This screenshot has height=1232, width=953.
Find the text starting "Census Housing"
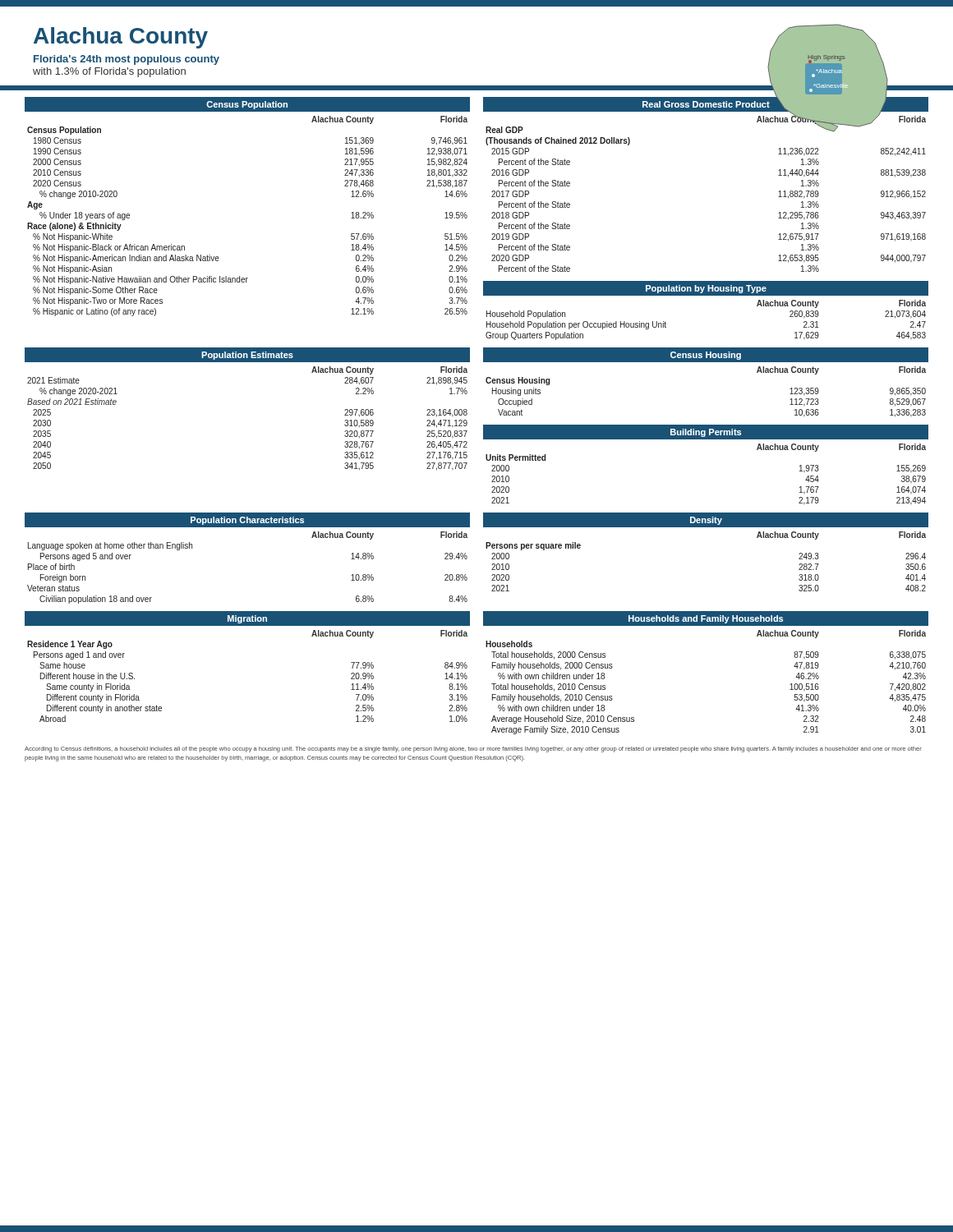[x=706, y=355]
